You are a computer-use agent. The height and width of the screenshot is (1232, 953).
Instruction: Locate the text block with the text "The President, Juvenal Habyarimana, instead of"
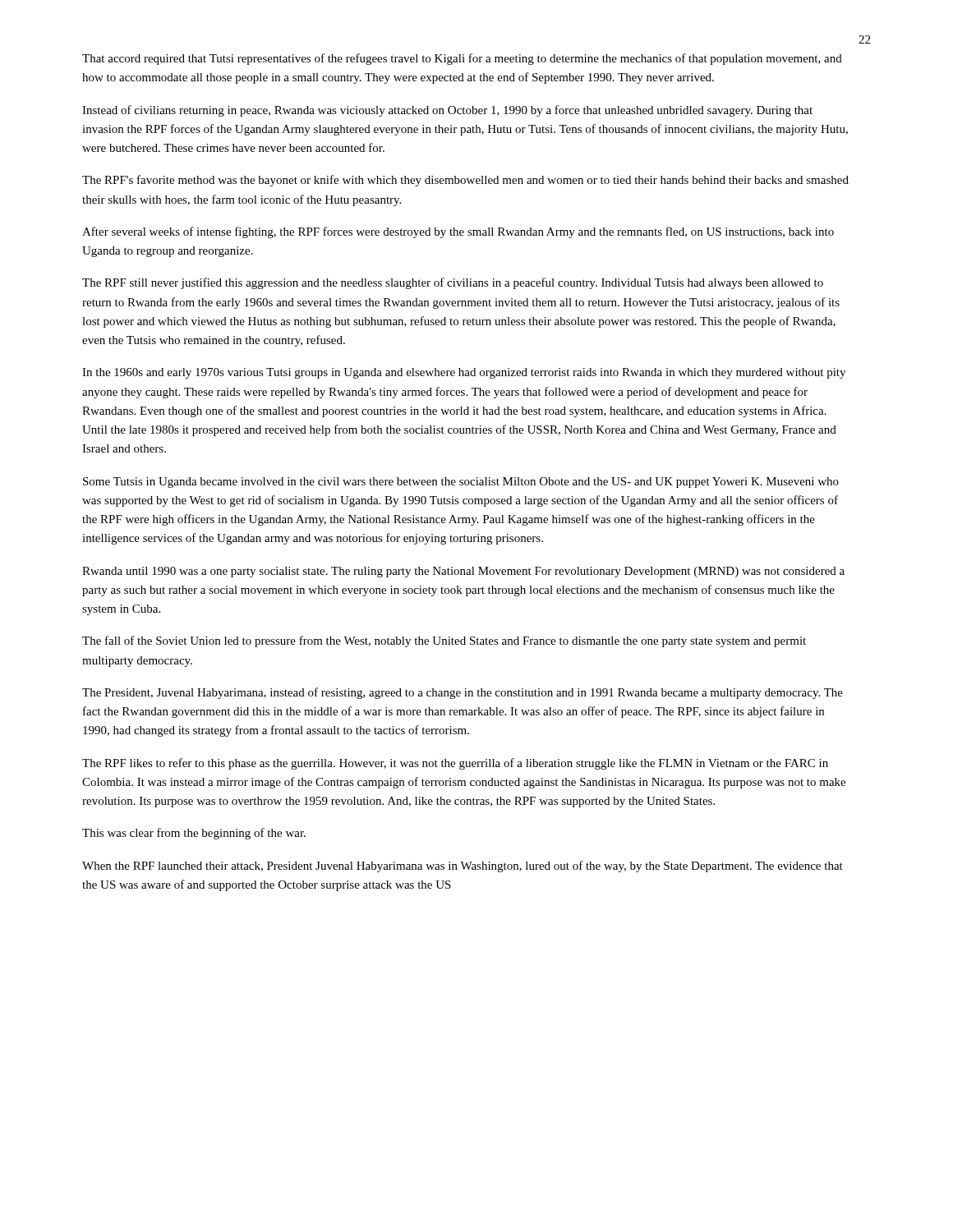pos(463,711)
